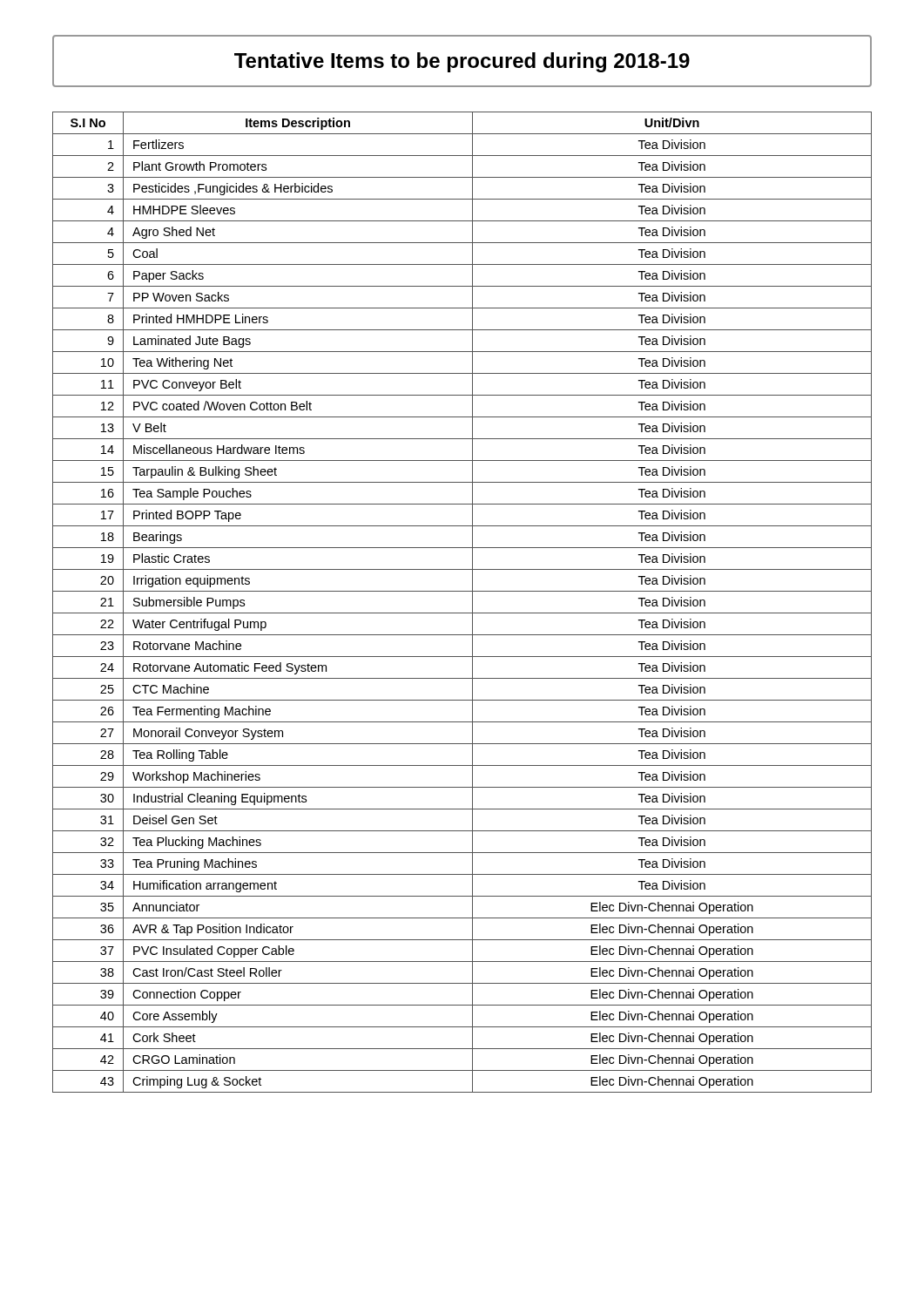This screenshot has height=1307, width=924.
Task: Select the title that says "Tentative Items to be procured"
Action: click(462, 61)
